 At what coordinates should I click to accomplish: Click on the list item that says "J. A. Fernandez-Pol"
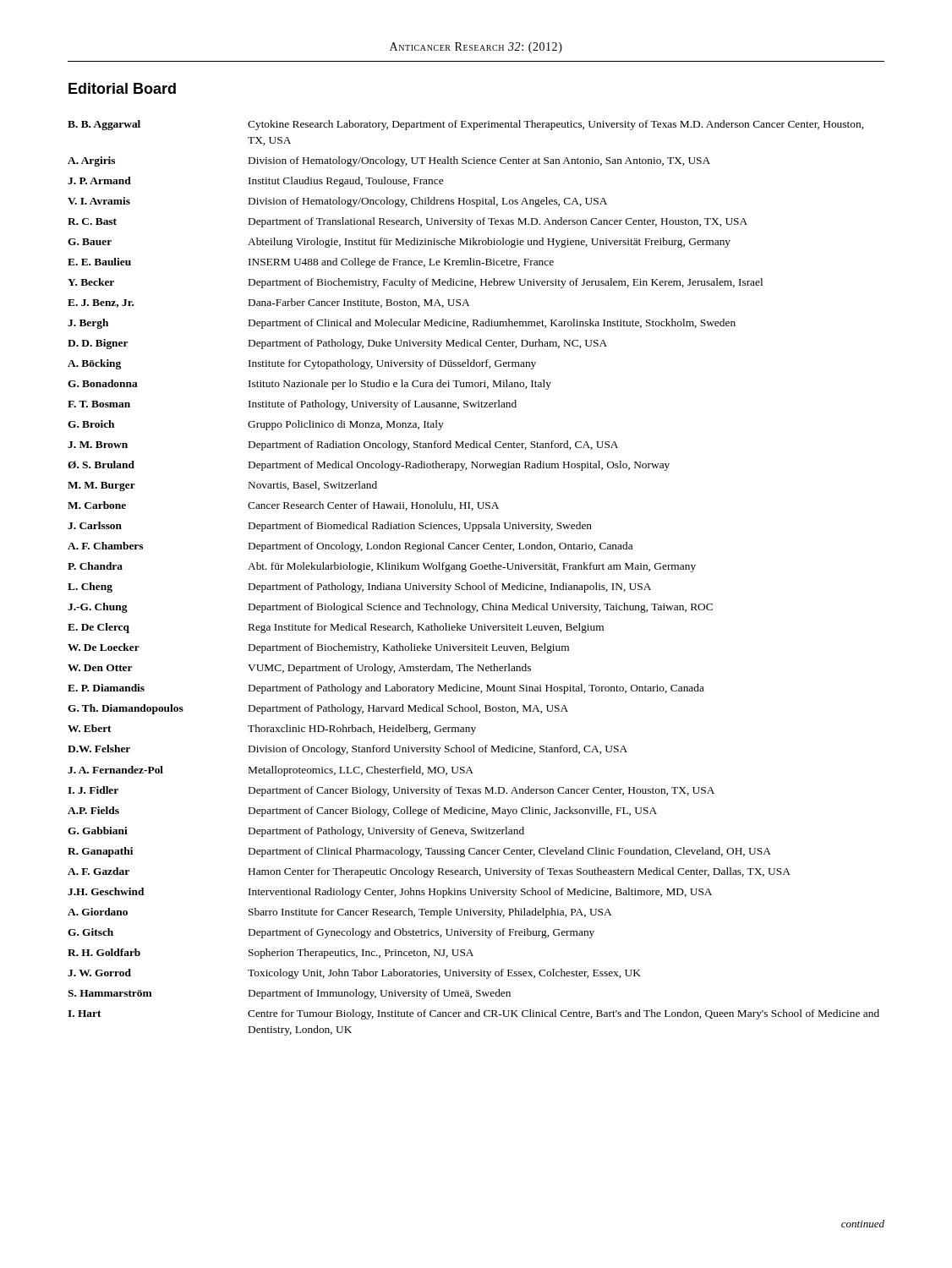[x=476, y=769]
